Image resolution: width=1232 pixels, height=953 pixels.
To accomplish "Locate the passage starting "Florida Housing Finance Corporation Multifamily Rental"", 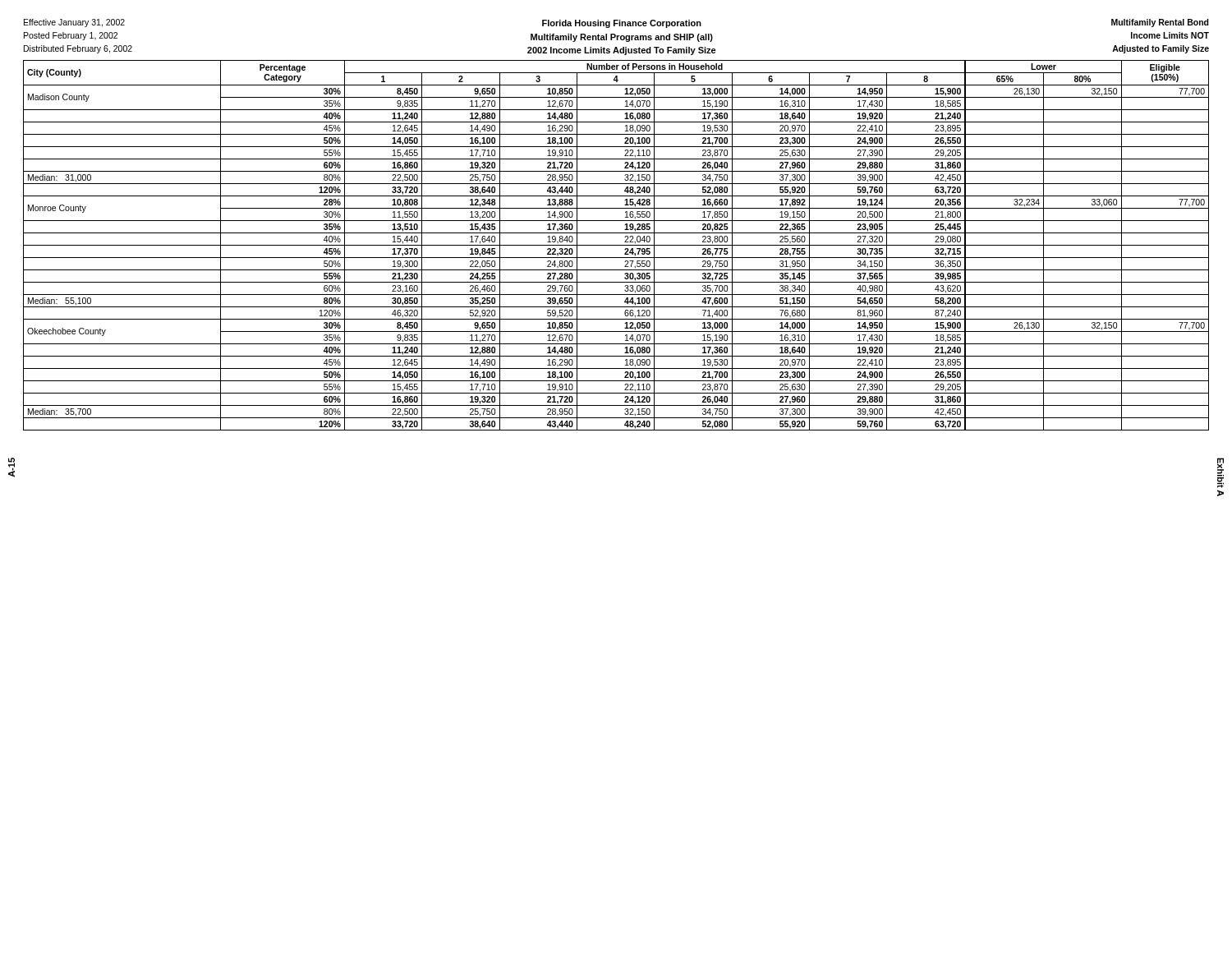I will coord(622,37).
